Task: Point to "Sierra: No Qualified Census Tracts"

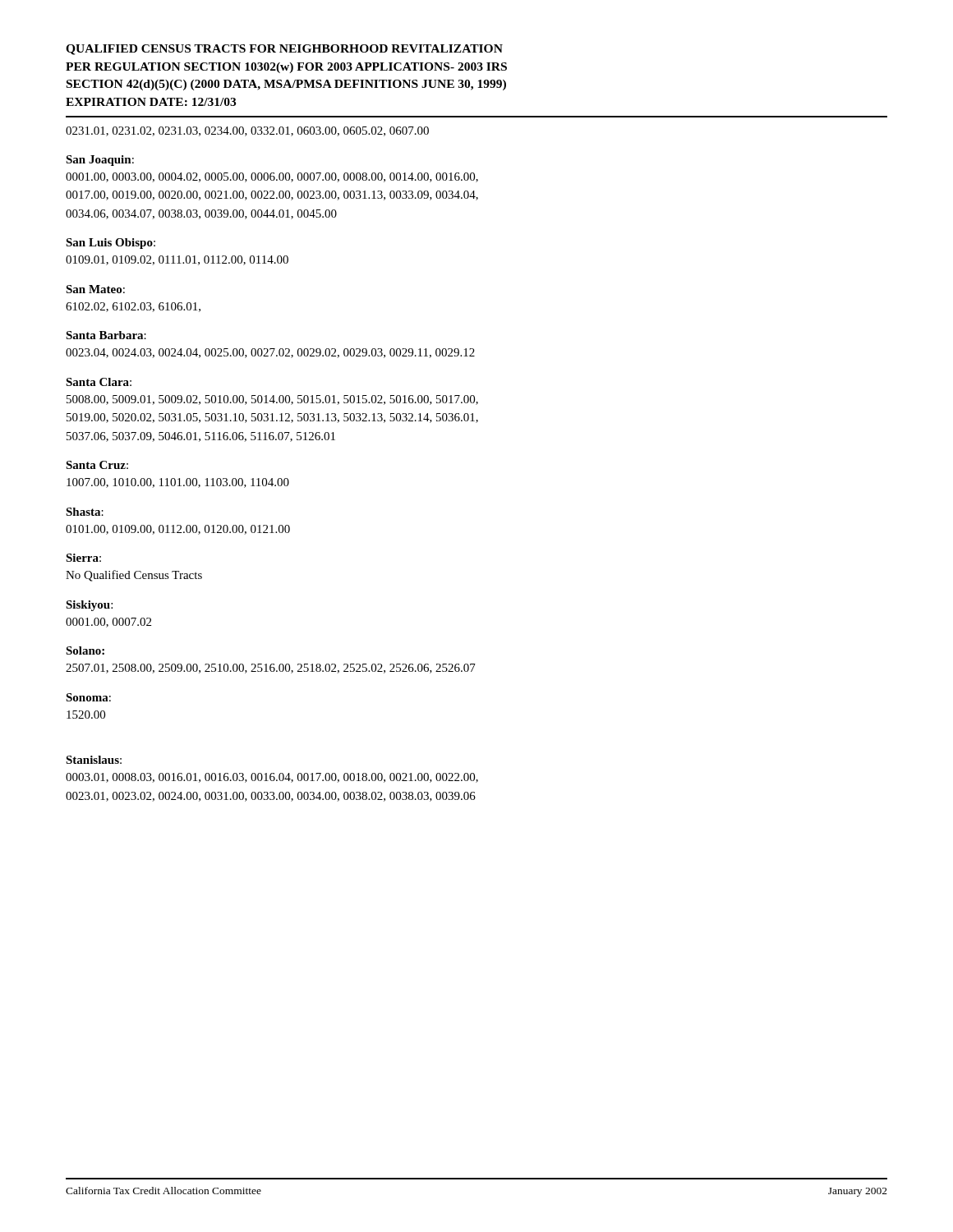Action: 83,558
